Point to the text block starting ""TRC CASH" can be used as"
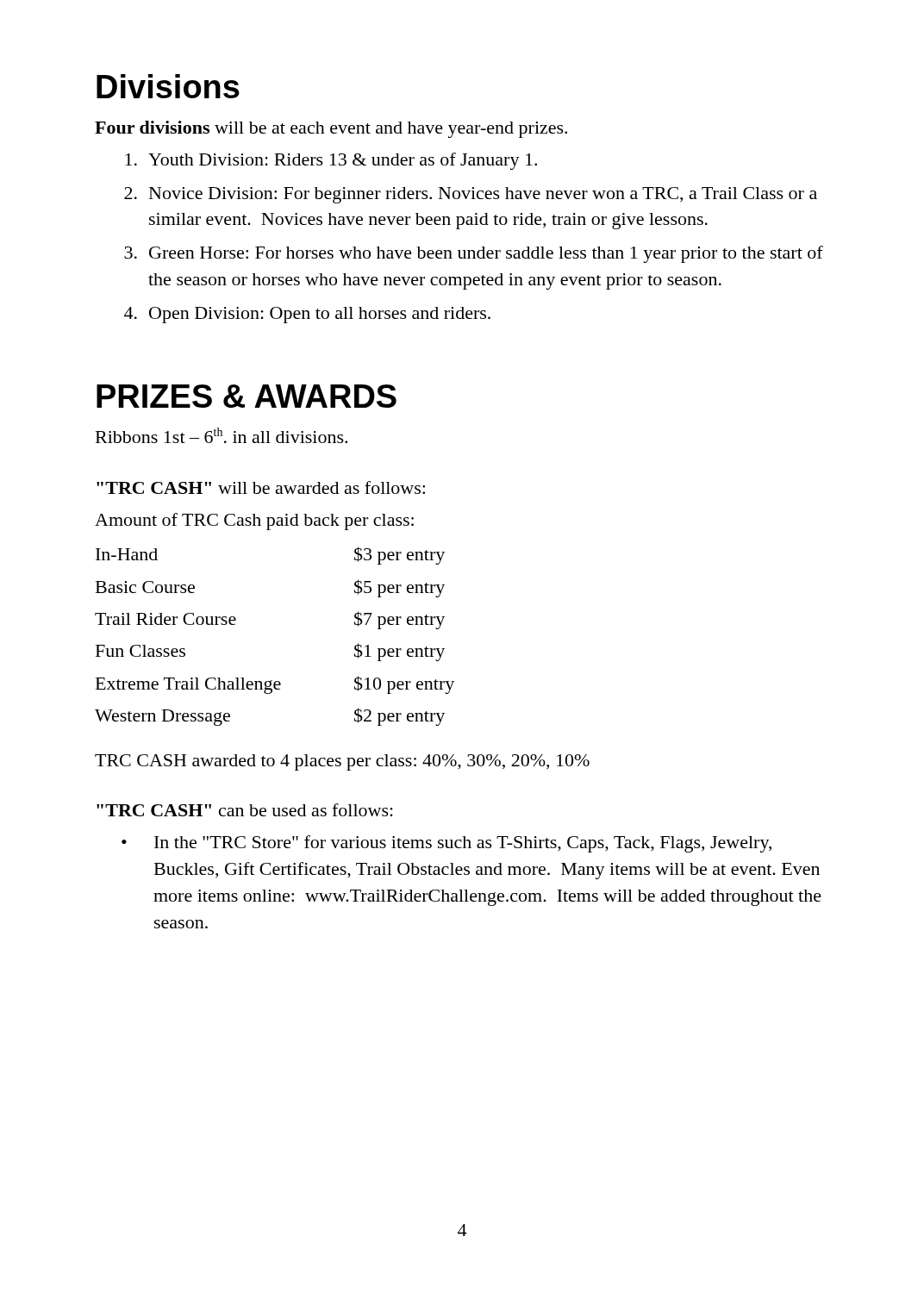This screenshot has width=924, height=1293. click(244, 810)
